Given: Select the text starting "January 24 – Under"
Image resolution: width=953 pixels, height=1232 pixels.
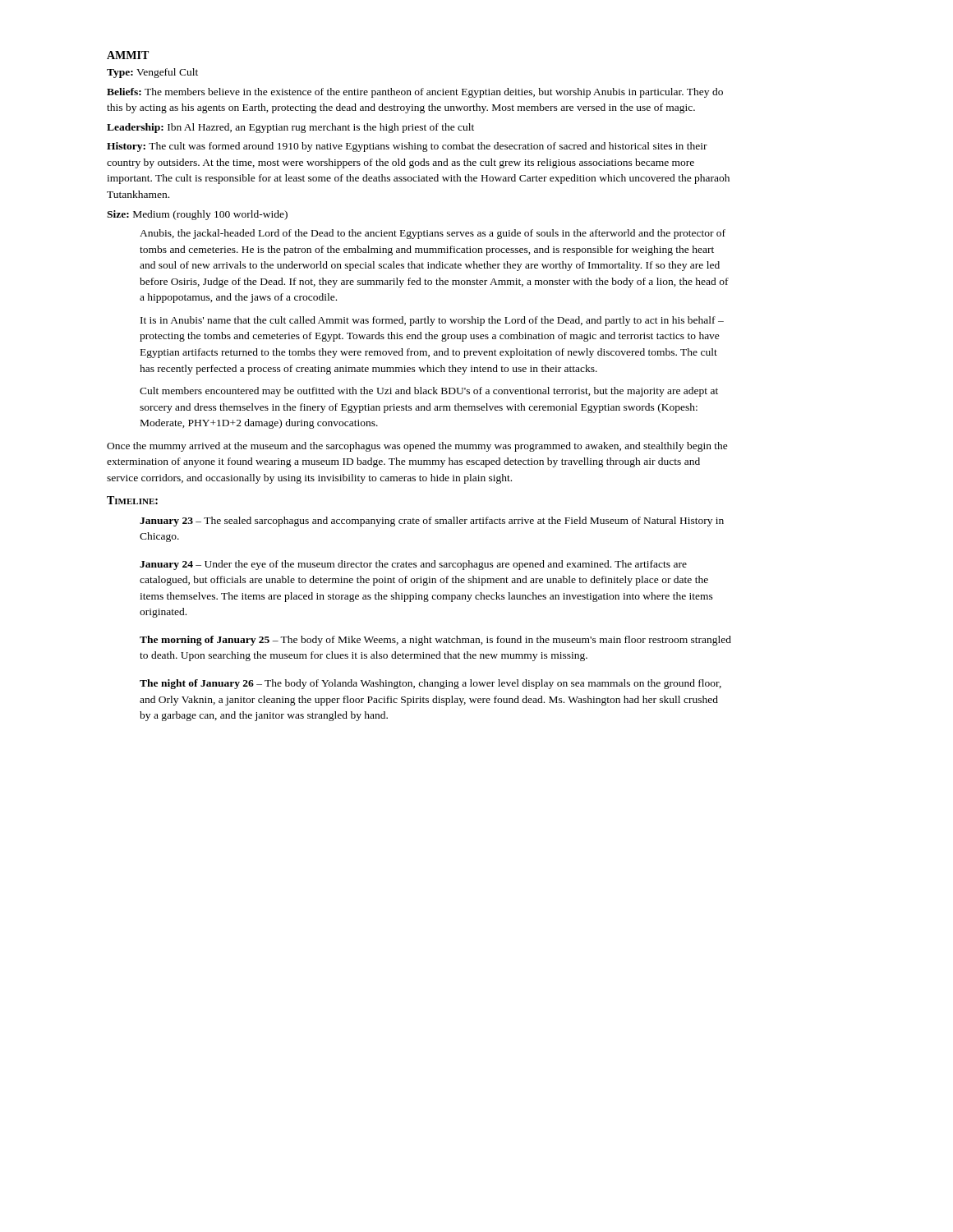Looking at the screenshot, I should (x=426, y=588).
